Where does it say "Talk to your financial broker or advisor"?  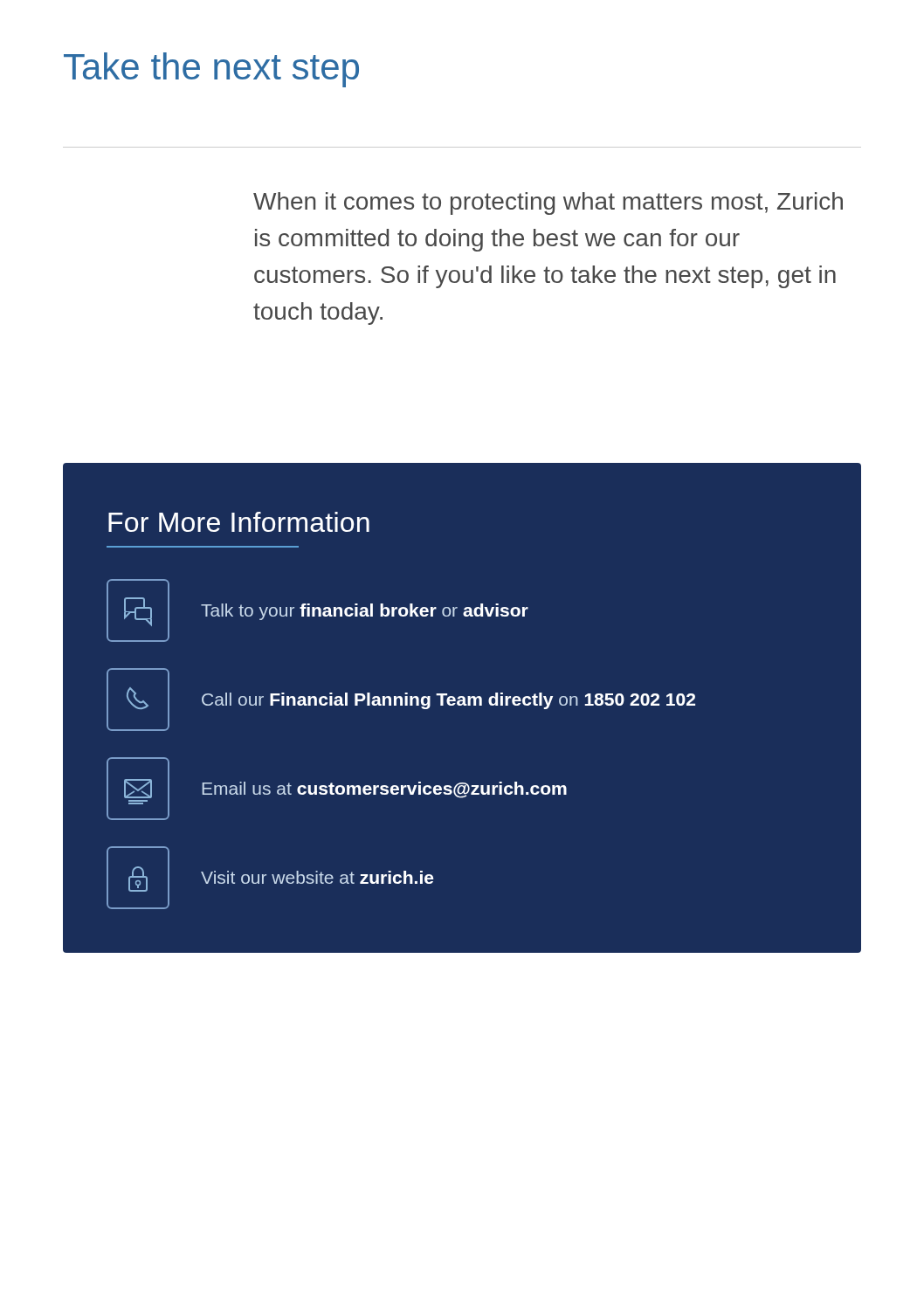click(x=317, y=610)
